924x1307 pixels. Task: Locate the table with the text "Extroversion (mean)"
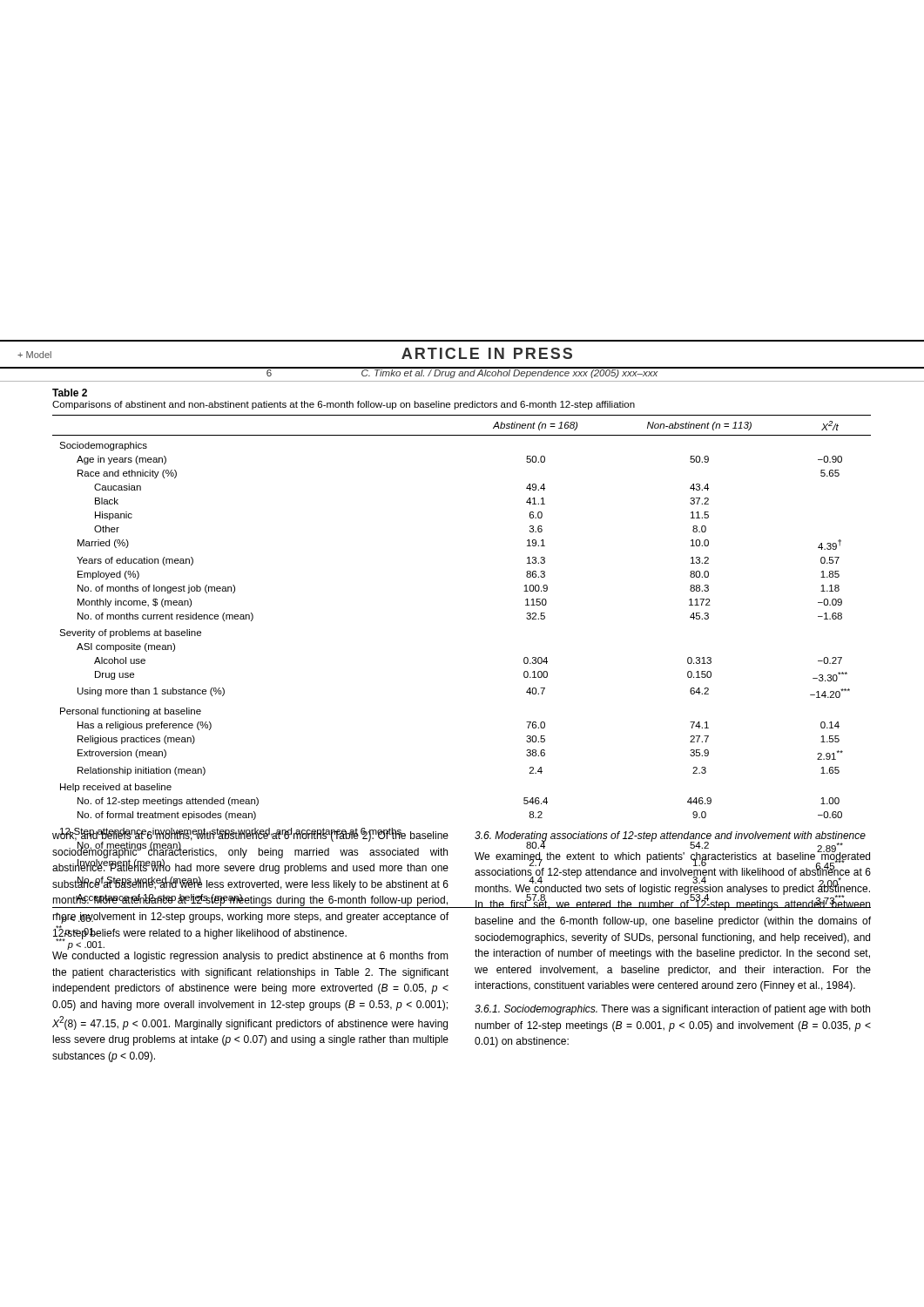[x=462, y=683]
